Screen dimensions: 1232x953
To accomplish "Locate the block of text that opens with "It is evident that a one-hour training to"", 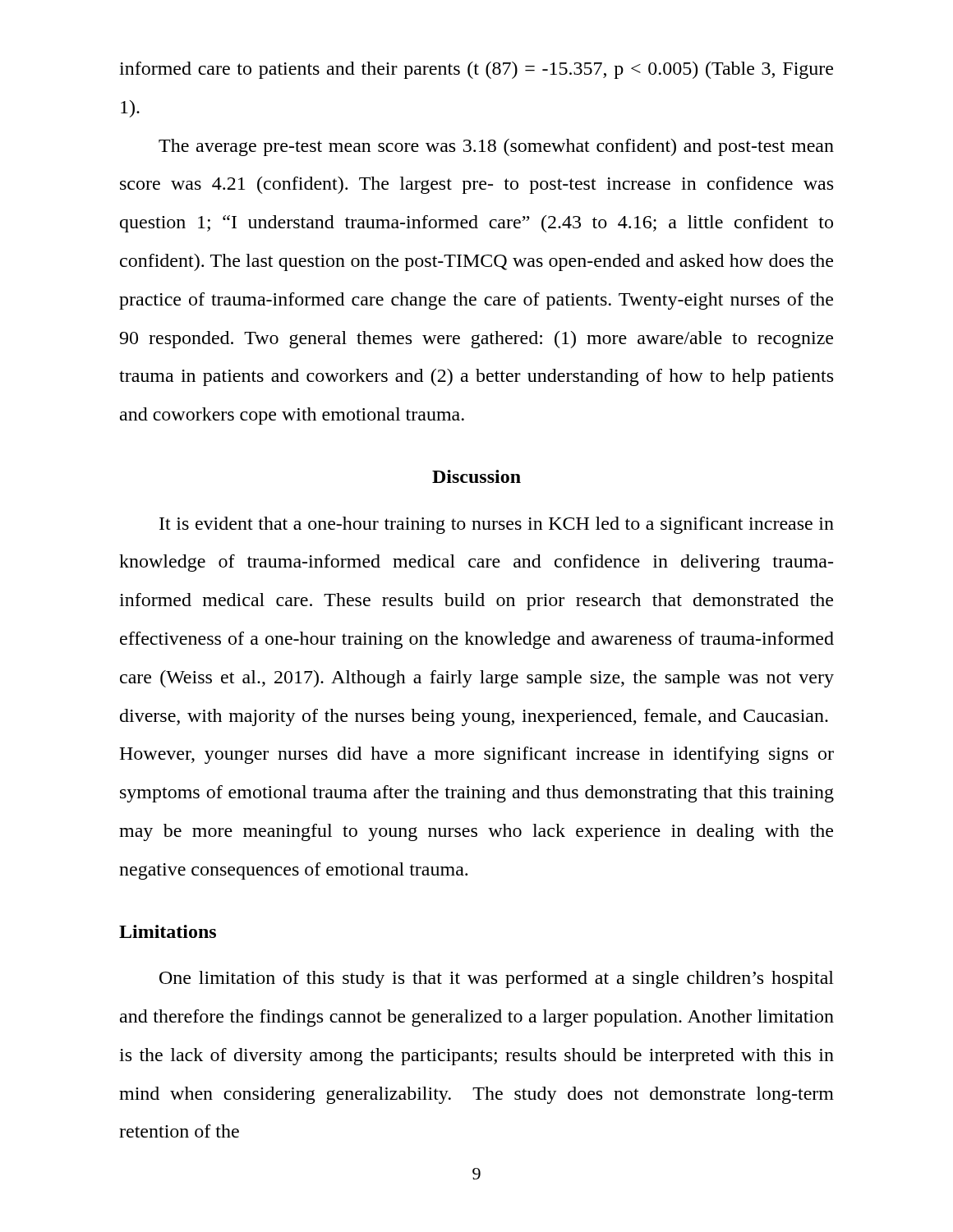I will pos(497,525).
